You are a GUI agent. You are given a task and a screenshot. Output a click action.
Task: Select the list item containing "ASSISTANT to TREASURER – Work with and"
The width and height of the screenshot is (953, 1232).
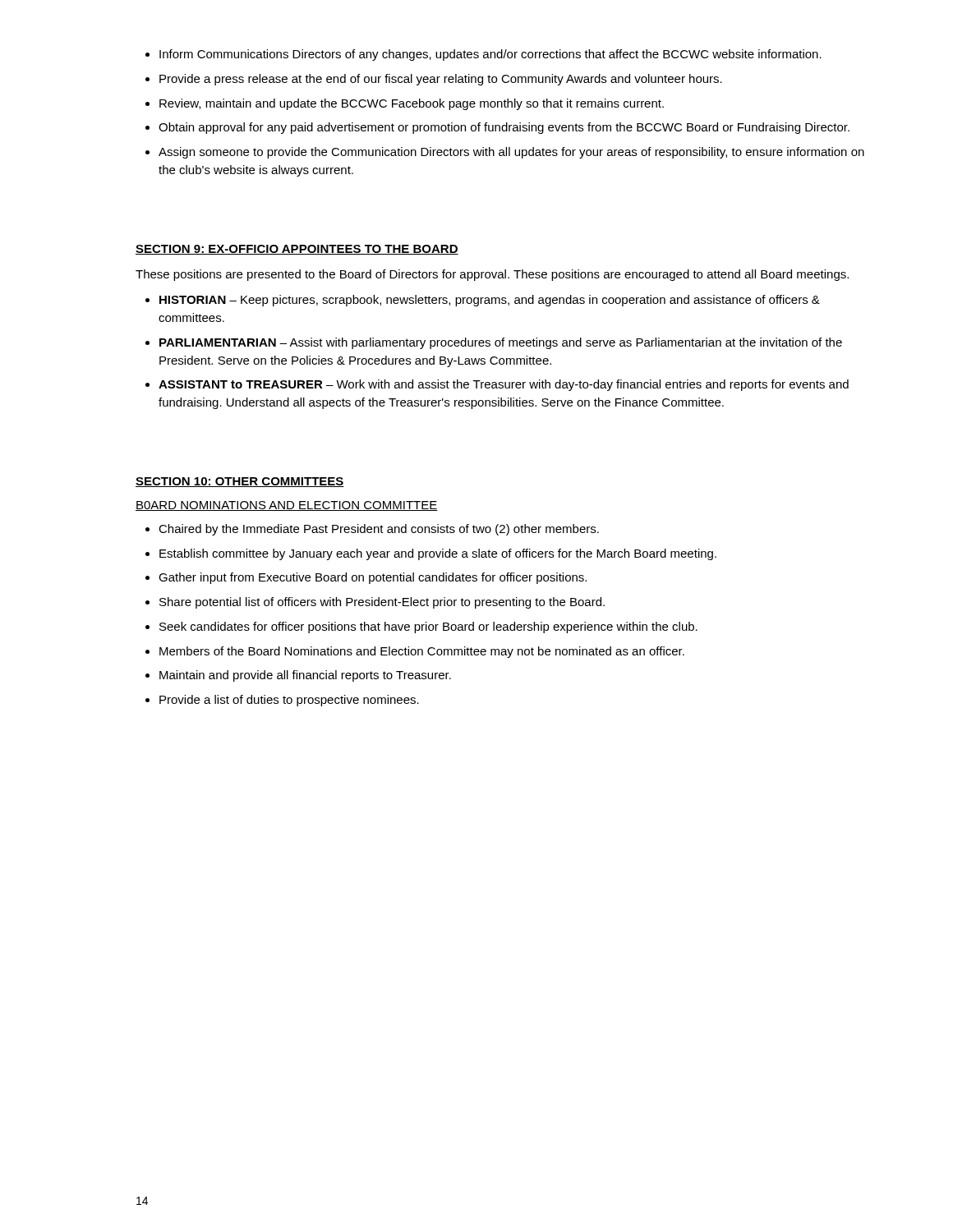tap(513, 393)
